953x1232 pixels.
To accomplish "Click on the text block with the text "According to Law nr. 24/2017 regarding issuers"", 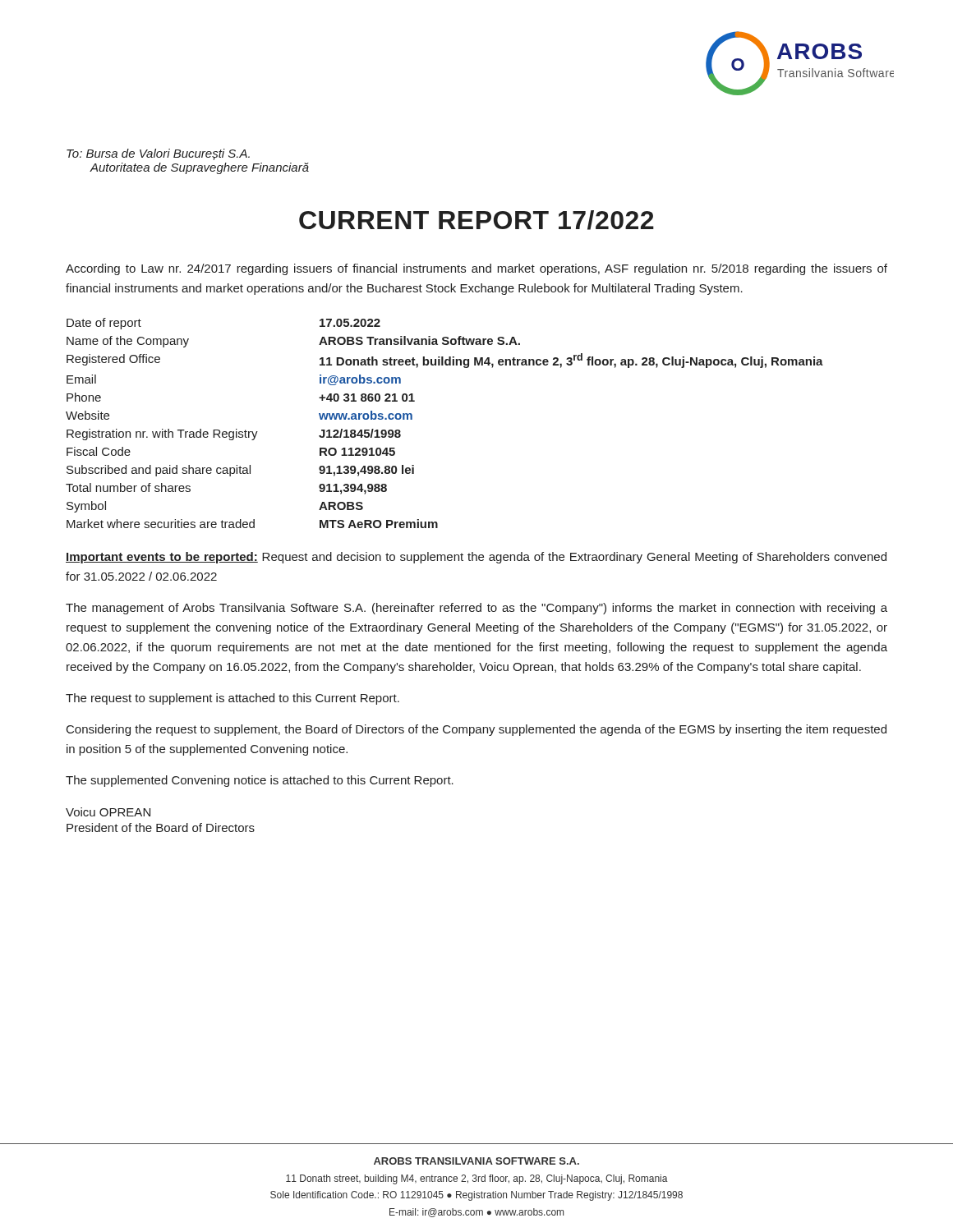I will (x=476, y=278).
